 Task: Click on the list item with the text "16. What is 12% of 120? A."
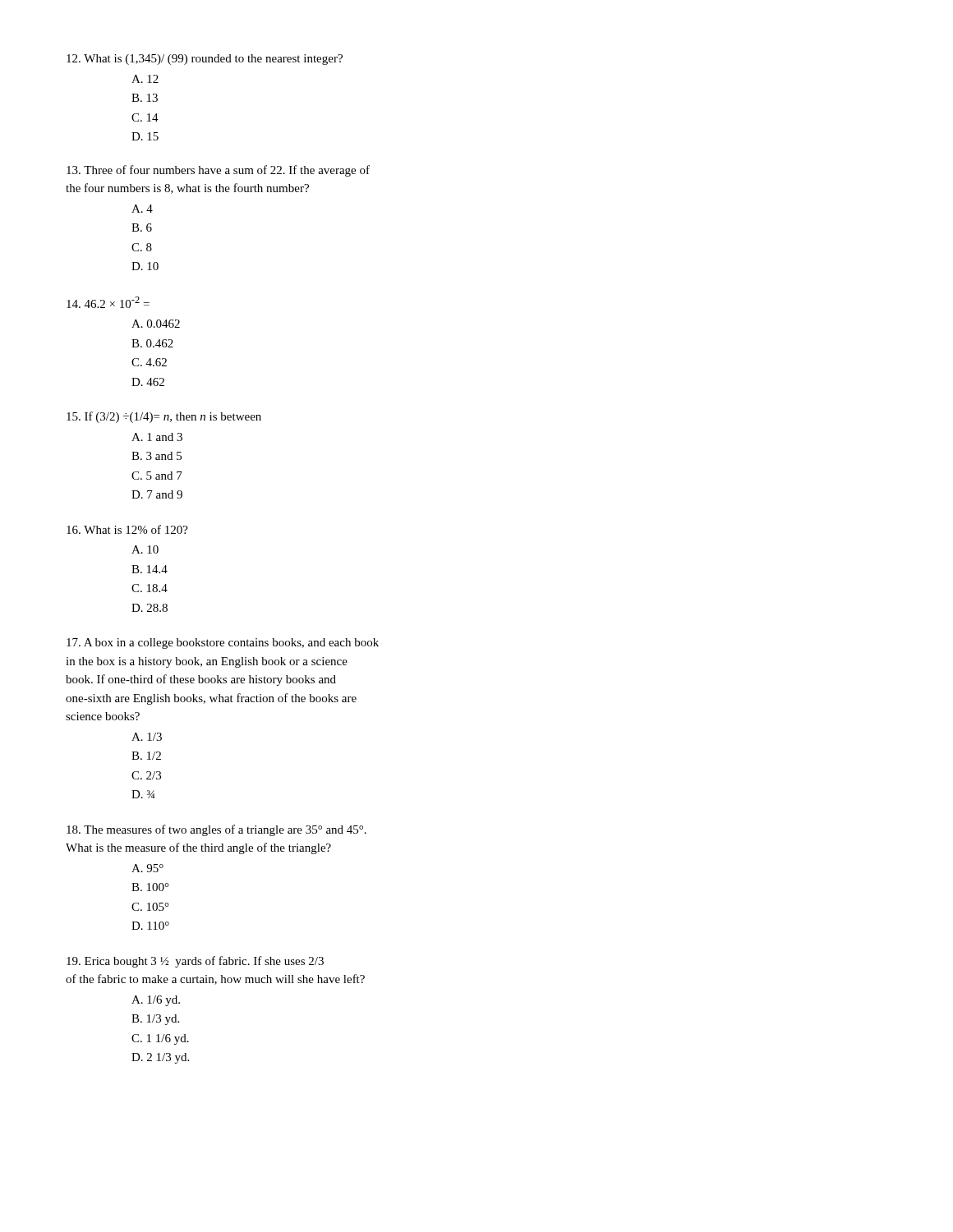coord(127,529)
